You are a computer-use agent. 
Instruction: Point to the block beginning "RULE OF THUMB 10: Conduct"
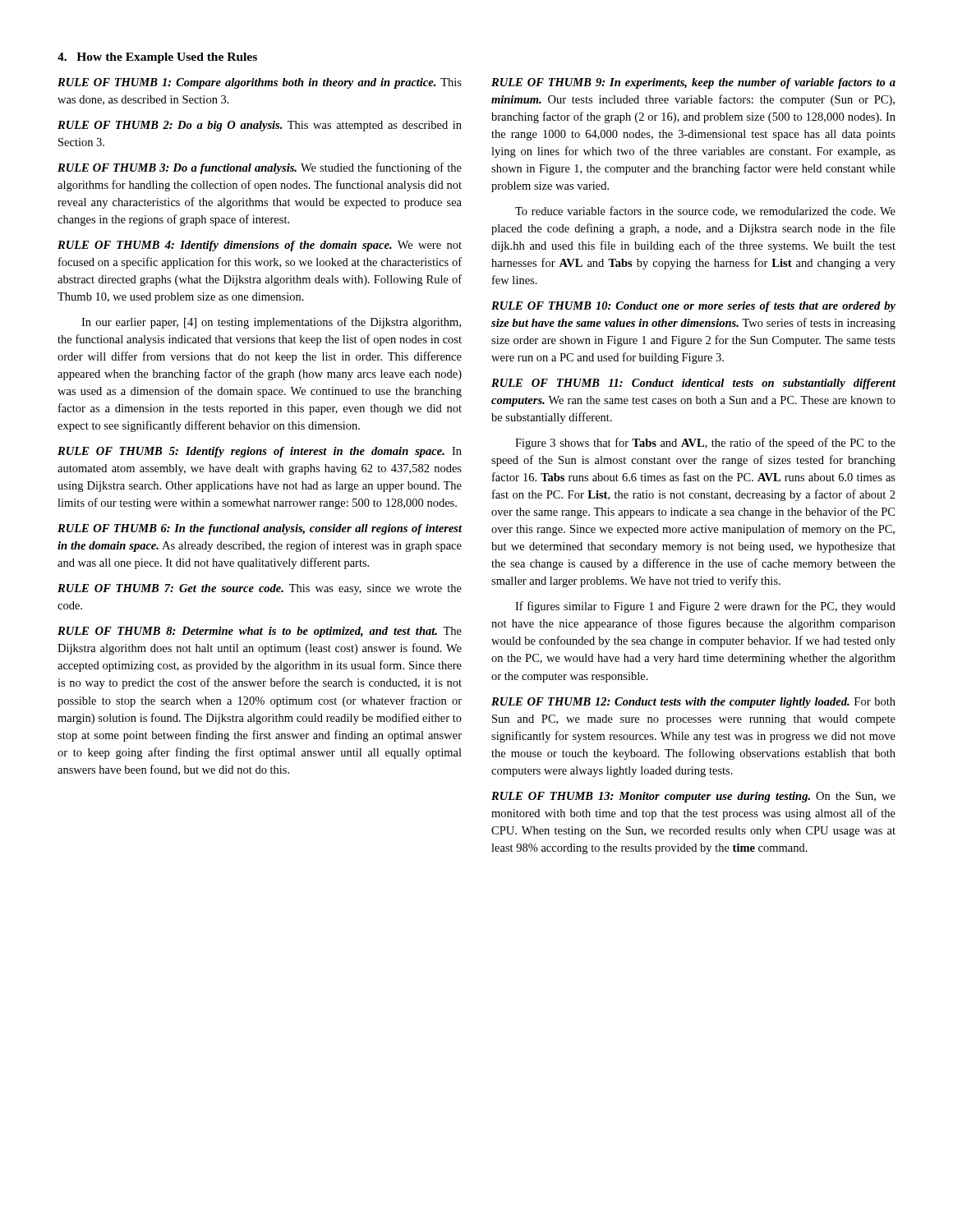tap(693, 332)
